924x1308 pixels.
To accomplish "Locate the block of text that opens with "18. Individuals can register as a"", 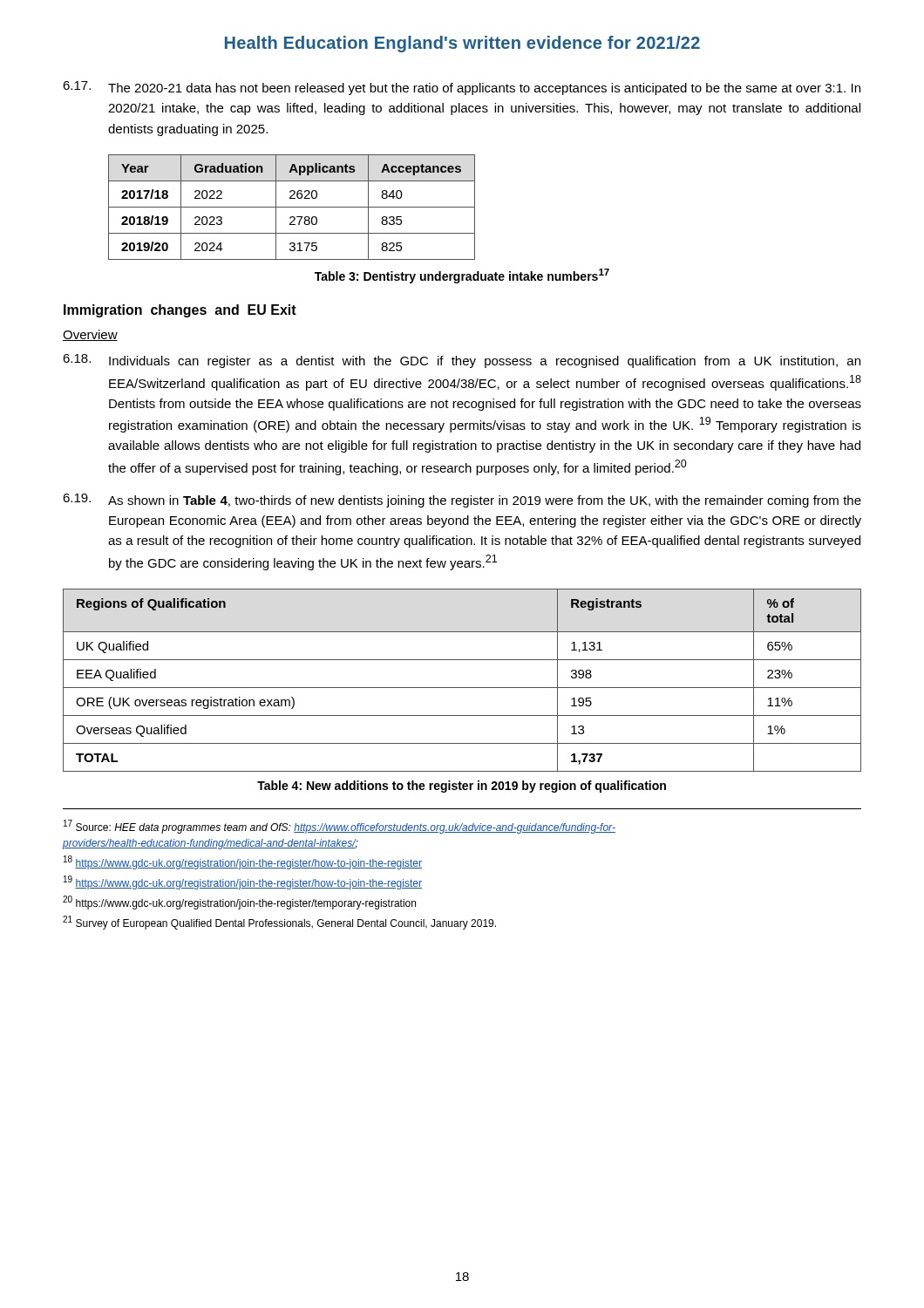I will pyautogui.click(x=462, y=414).
